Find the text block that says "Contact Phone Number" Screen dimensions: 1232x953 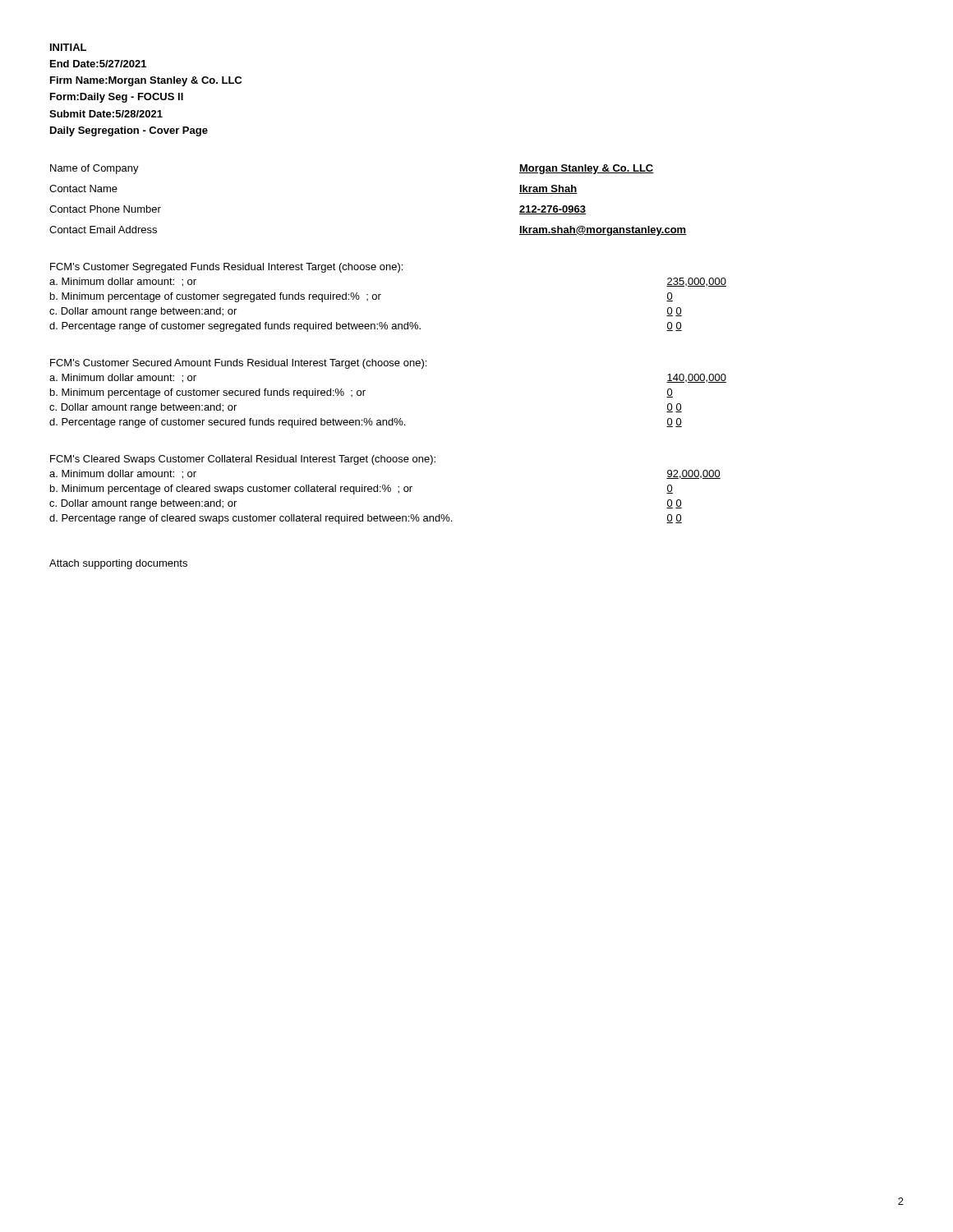(x=106, y=210)
